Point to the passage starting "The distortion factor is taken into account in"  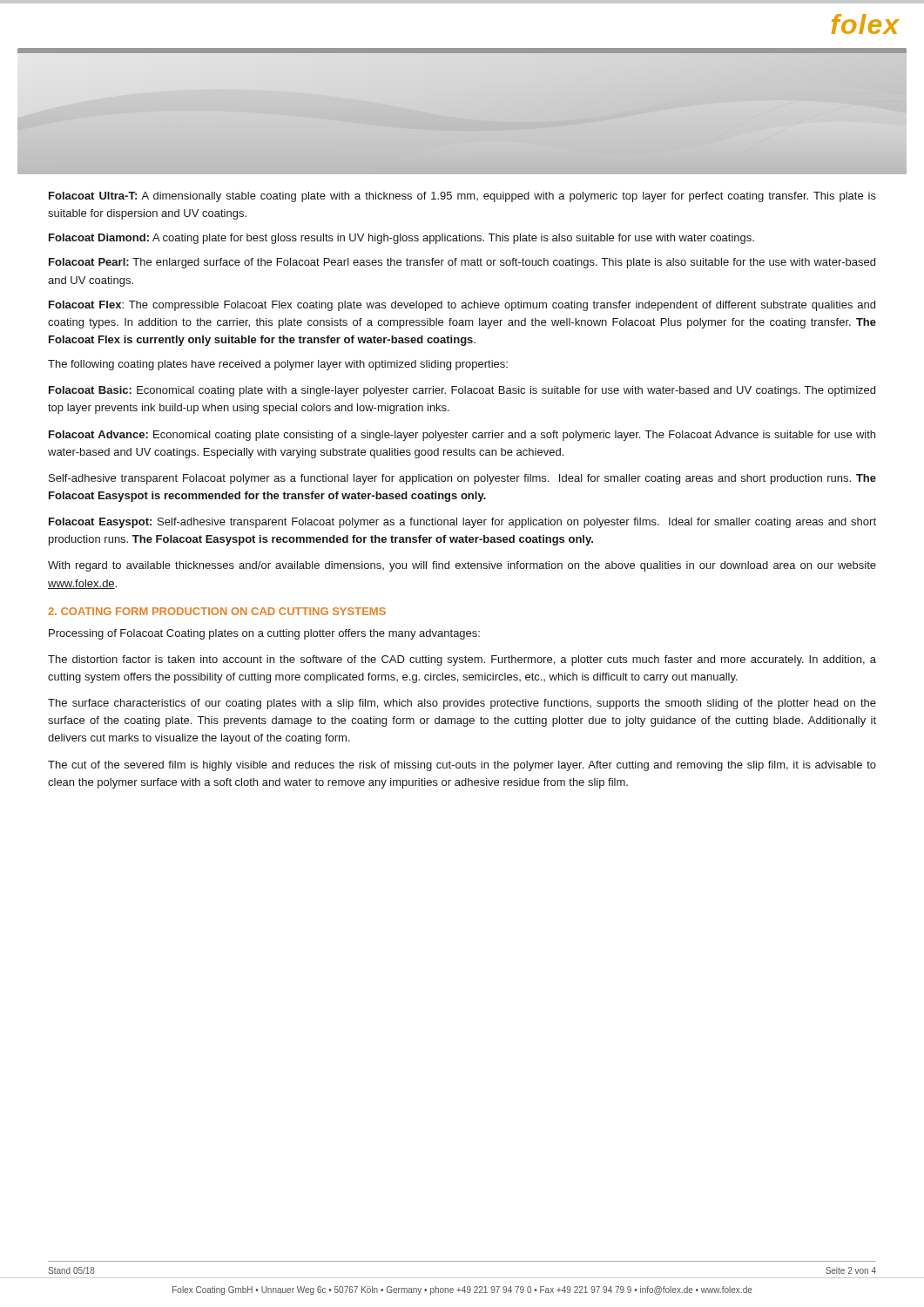tap(462, 668)
